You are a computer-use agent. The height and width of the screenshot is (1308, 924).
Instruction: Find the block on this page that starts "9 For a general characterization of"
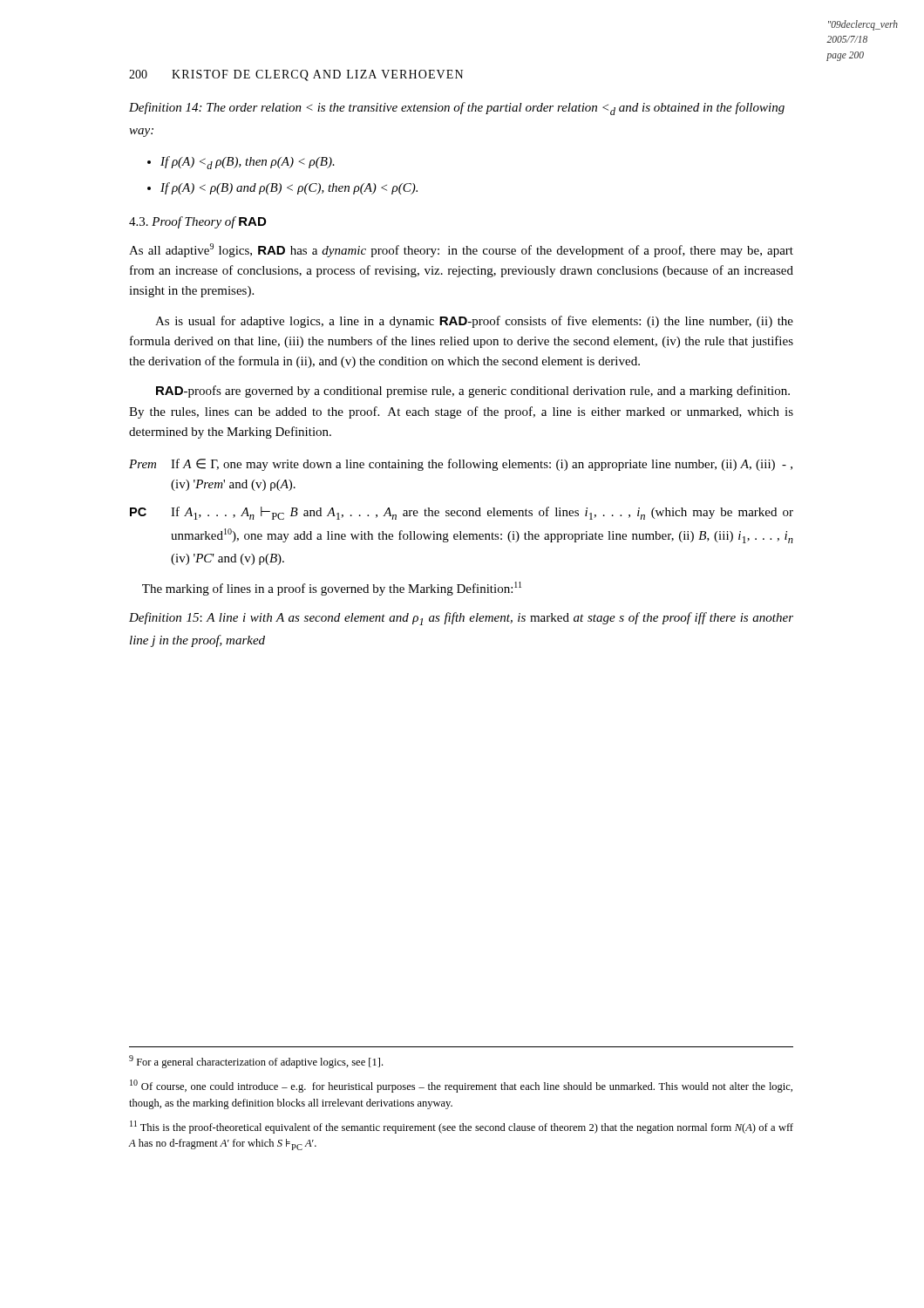256,1061
